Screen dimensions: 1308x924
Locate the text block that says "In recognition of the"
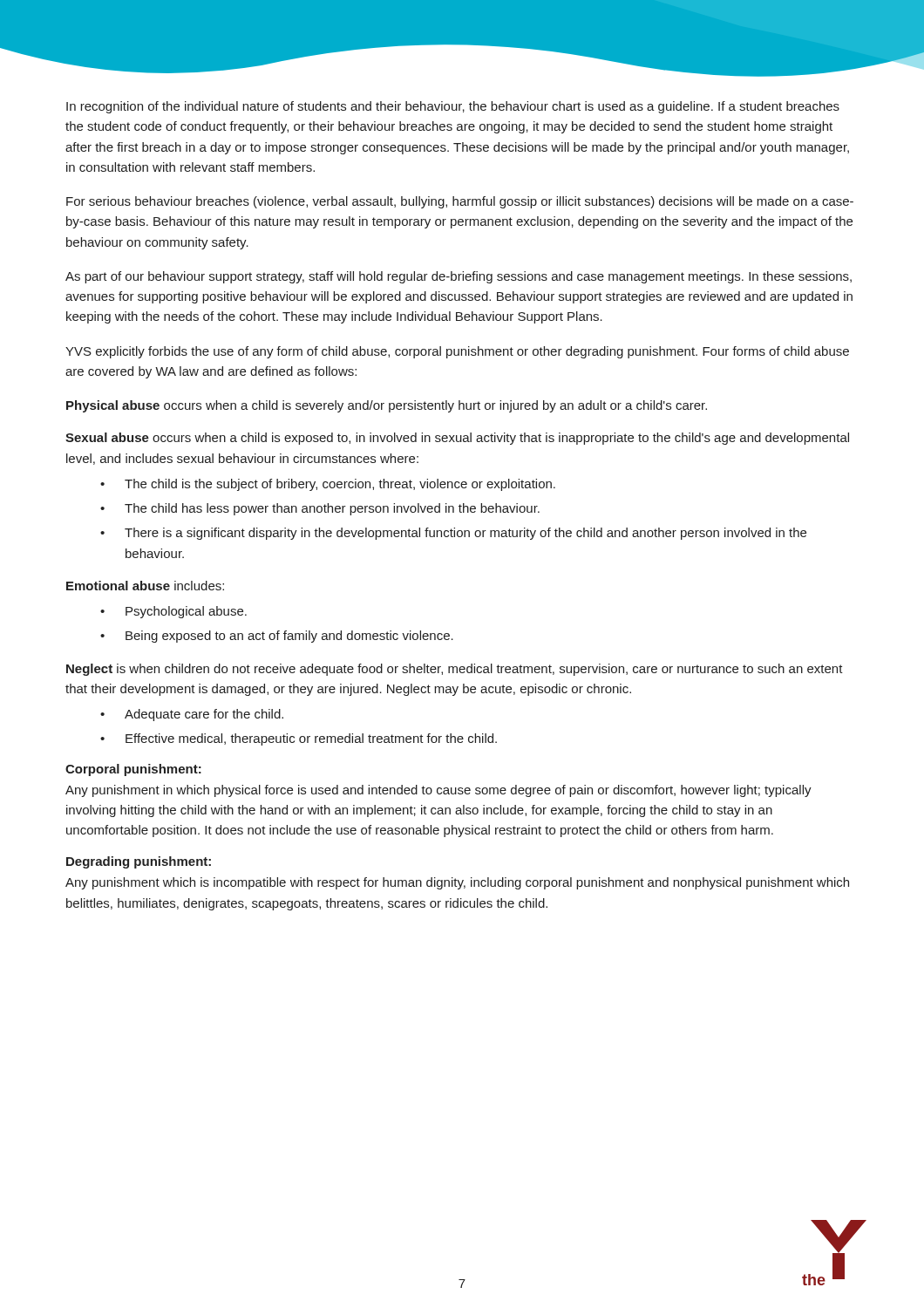coord(458,136)
